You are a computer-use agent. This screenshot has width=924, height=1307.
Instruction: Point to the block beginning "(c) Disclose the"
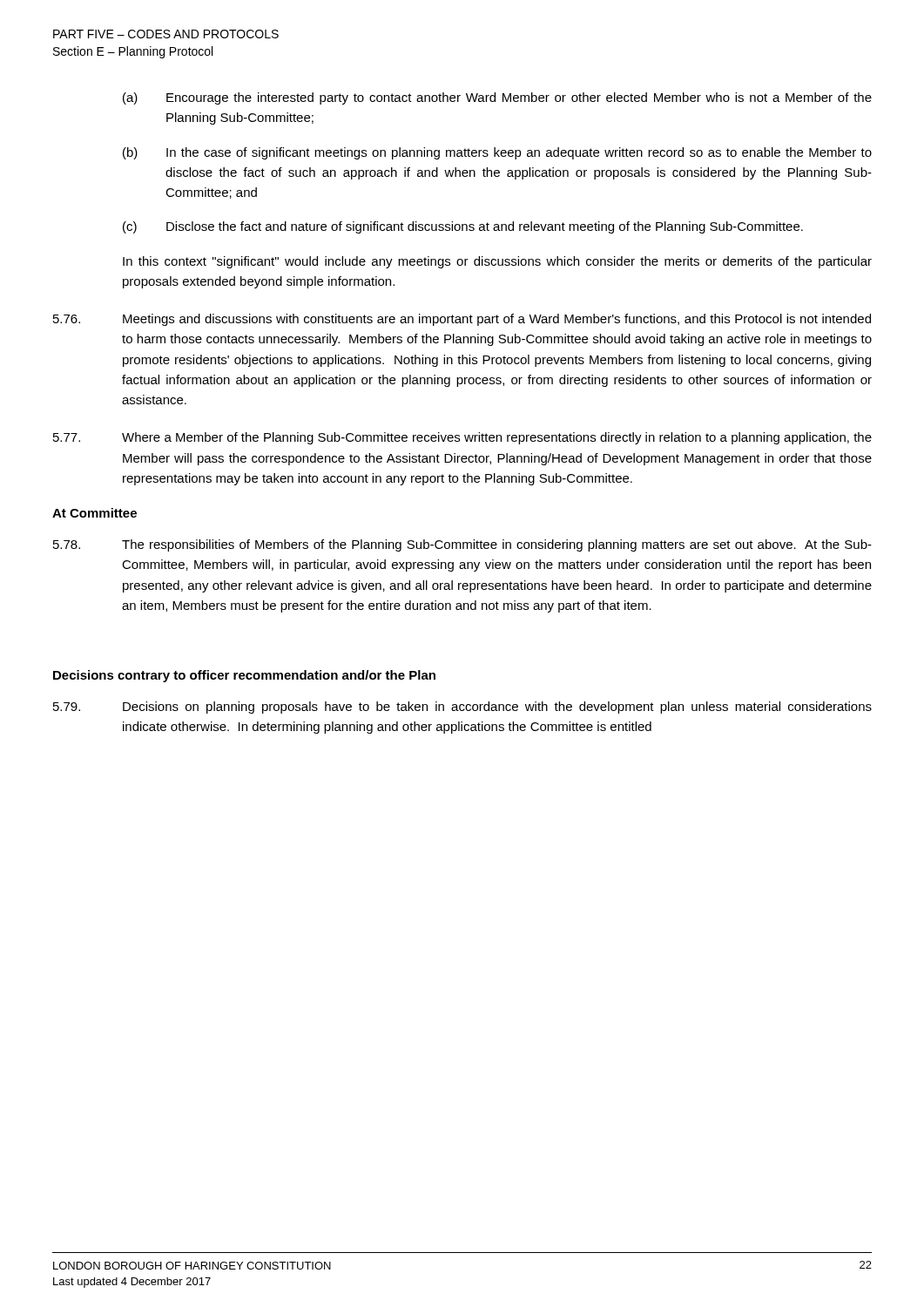pos(497,226)
